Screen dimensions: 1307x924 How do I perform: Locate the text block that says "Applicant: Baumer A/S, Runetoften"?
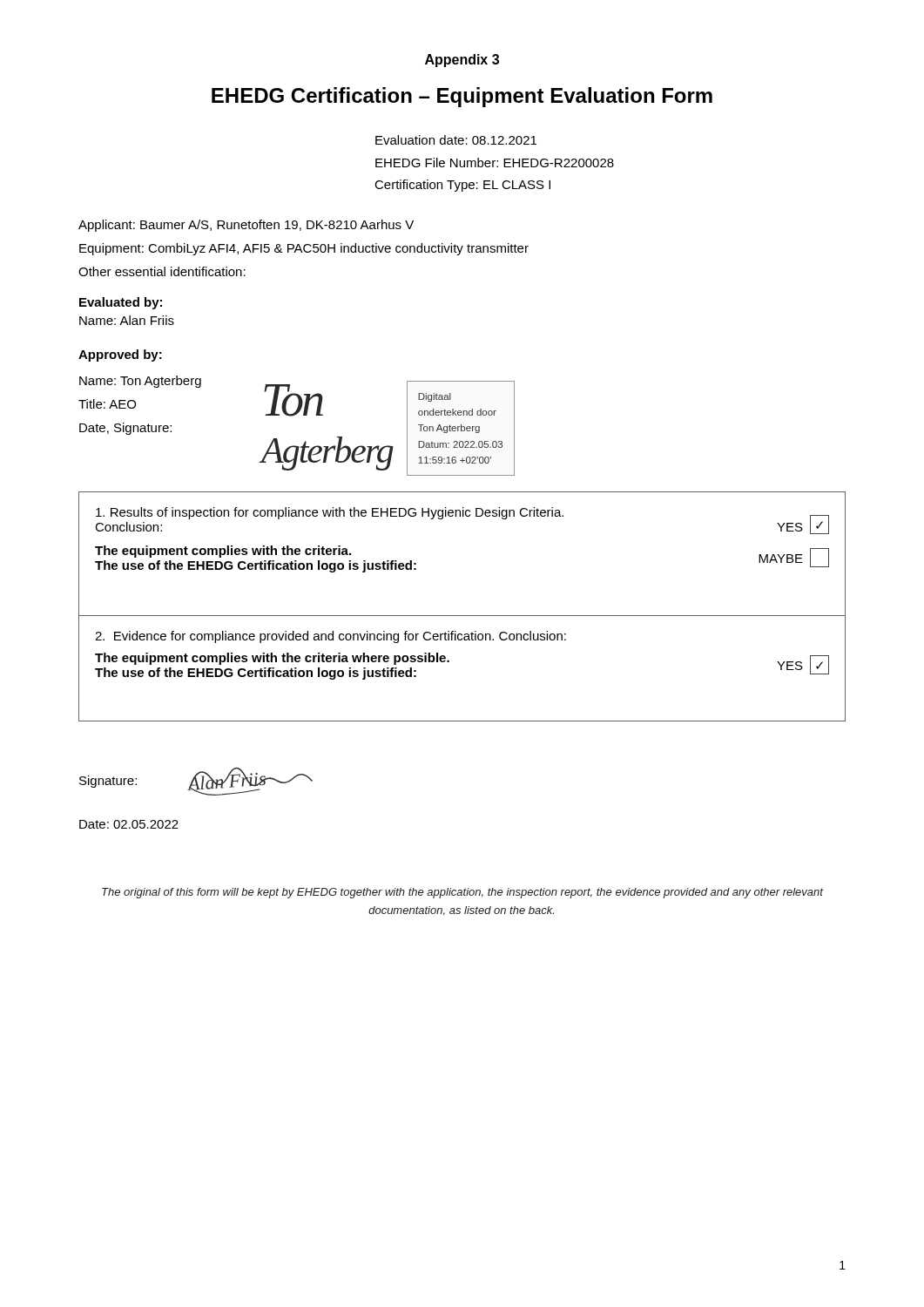246,224
